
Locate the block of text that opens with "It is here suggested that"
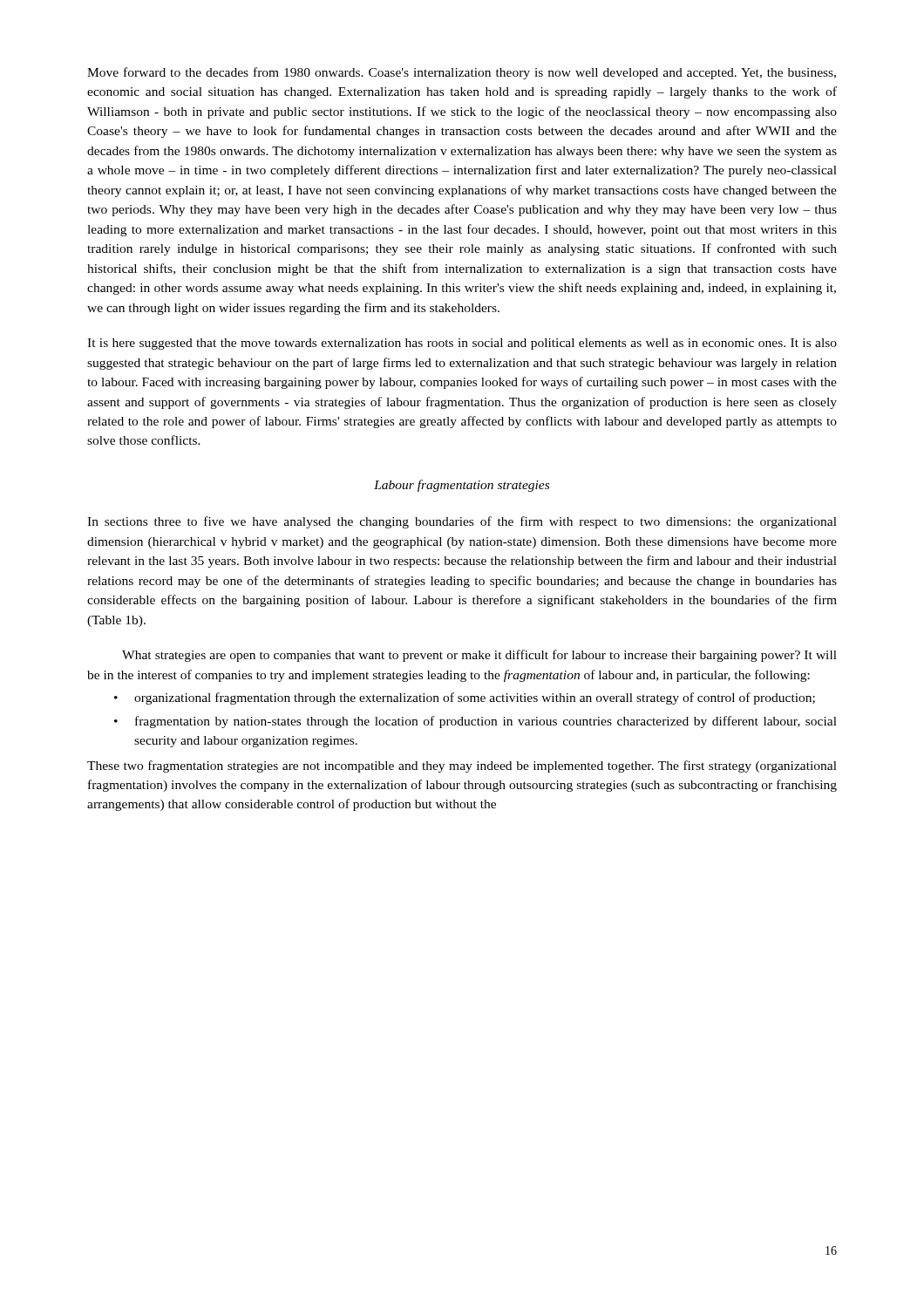[462, 391]
